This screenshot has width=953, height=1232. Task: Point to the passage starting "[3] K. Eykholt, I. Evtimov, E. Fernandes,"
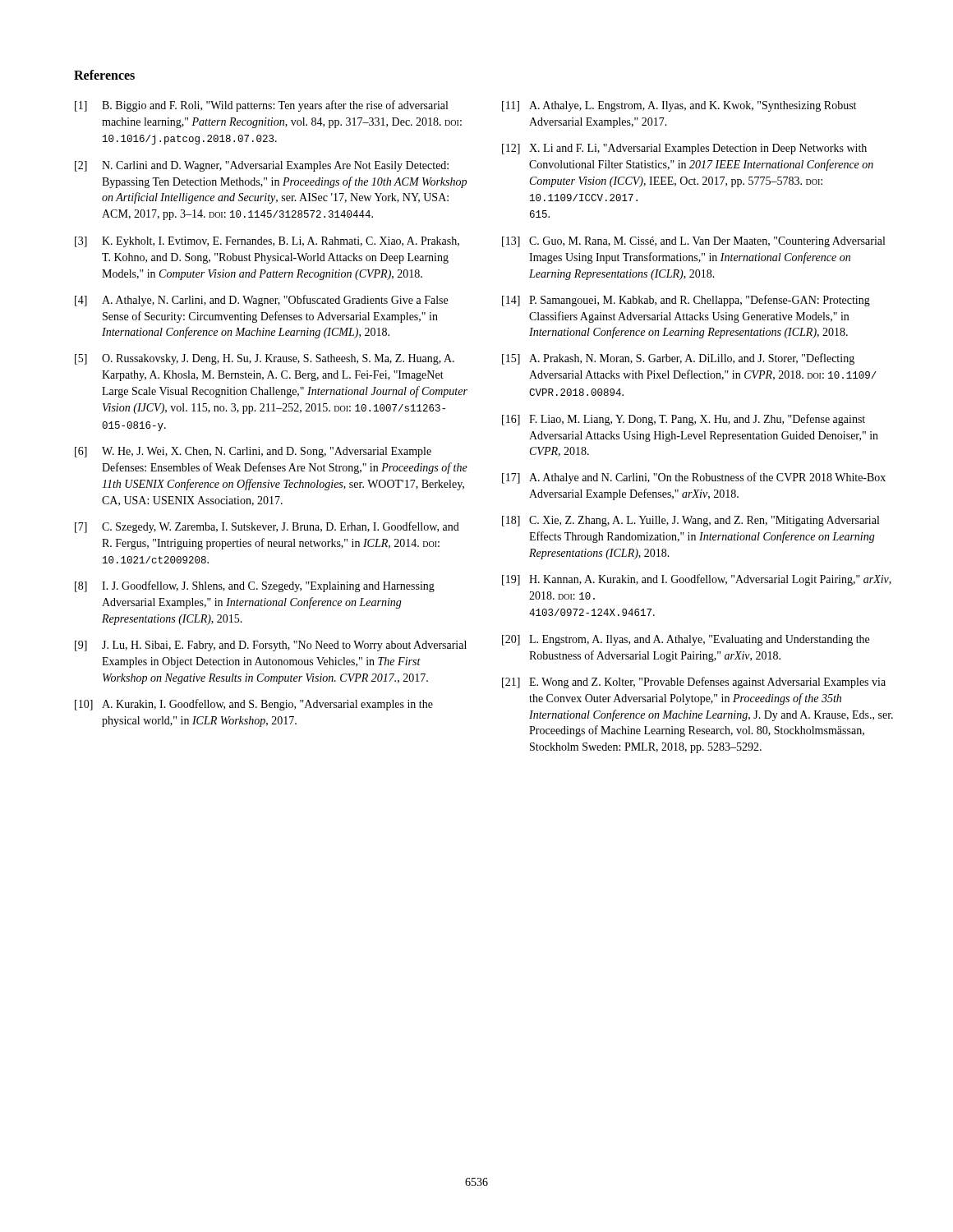tap(271, 258)
